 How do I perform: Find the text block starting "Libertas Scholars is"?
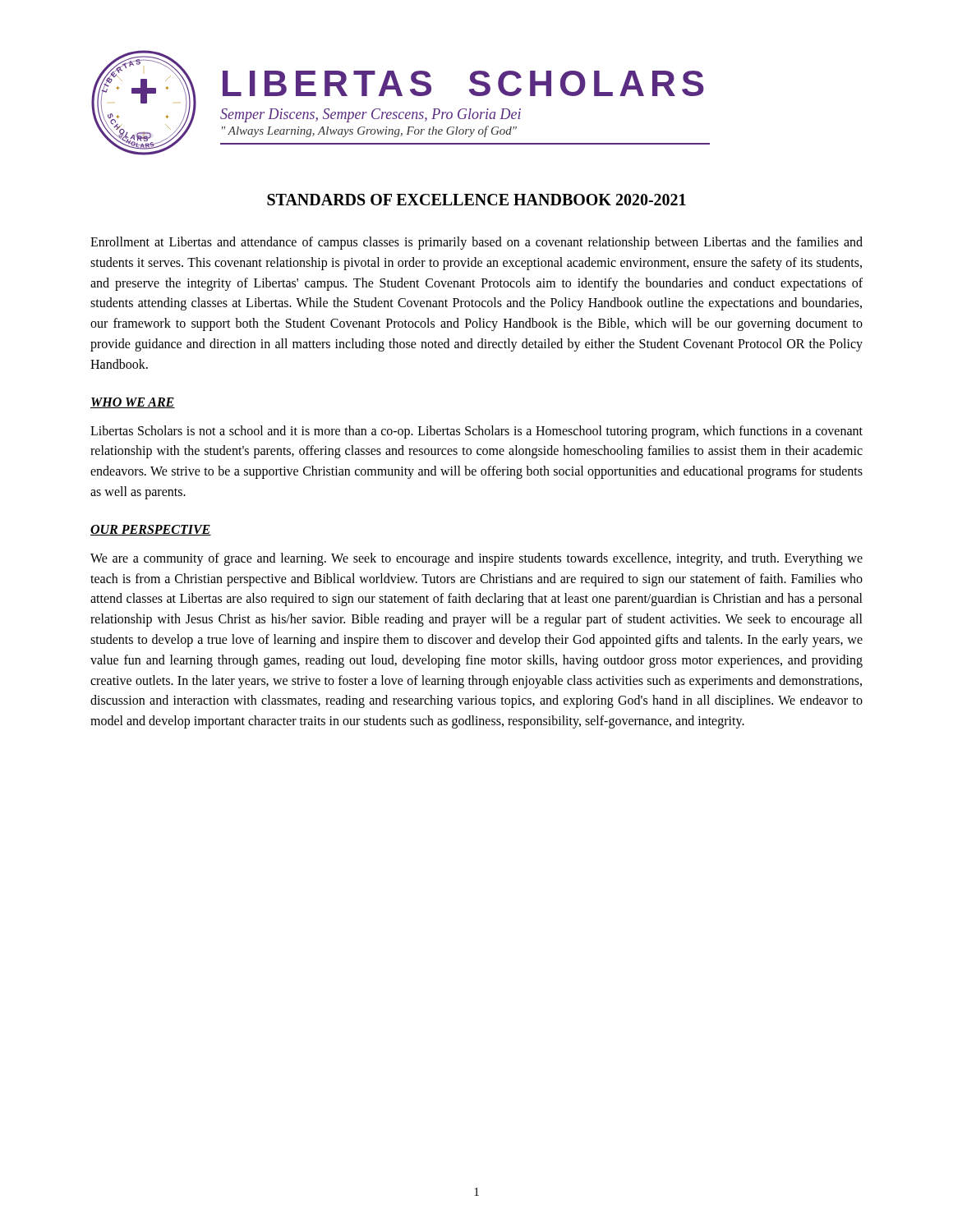(476, 461)
